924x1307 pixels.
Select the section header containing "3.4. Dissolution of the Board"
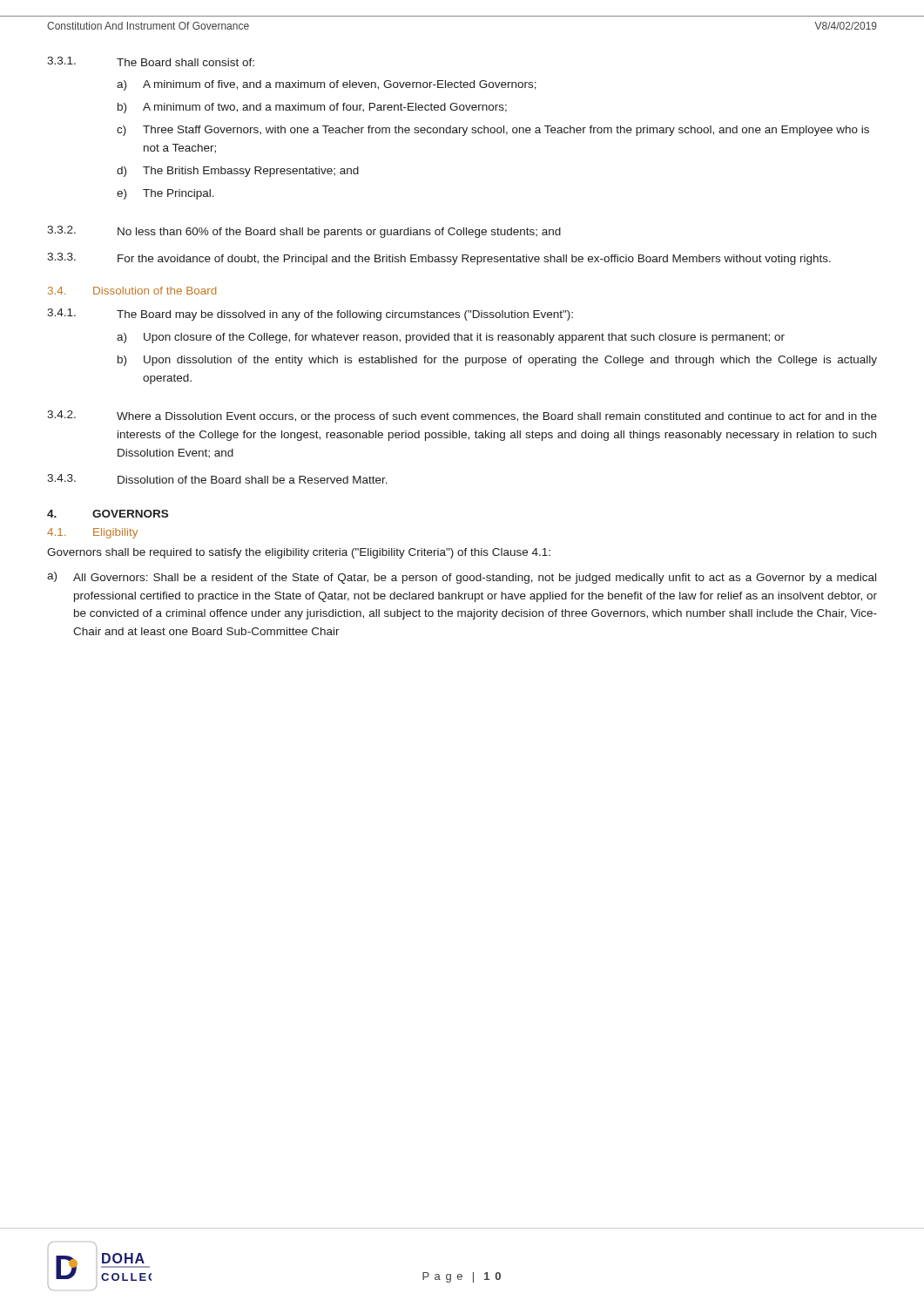click(x=132, y=290)
